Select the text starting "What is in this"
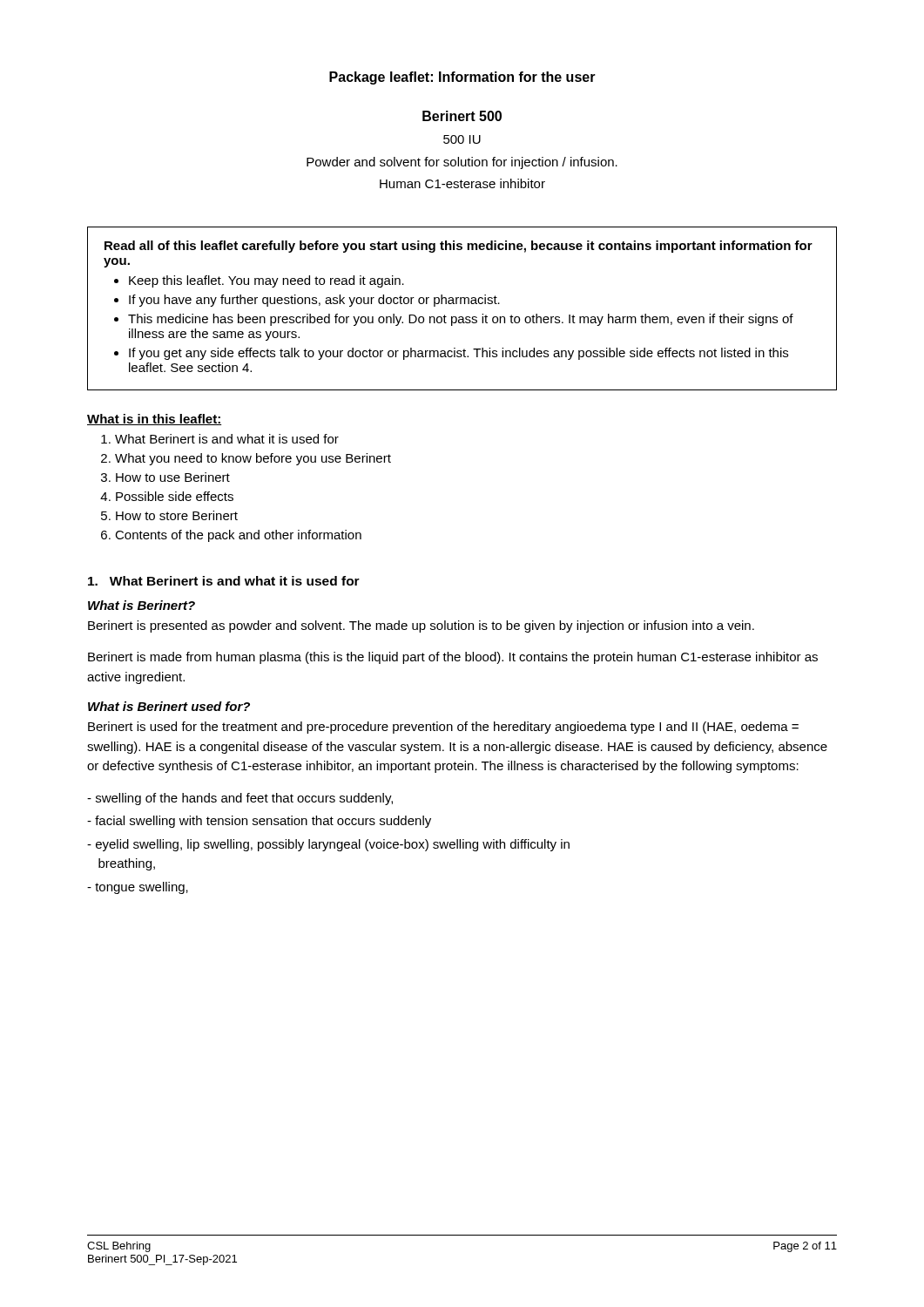Screen dimensions: 1307x924 click(154, 418)
